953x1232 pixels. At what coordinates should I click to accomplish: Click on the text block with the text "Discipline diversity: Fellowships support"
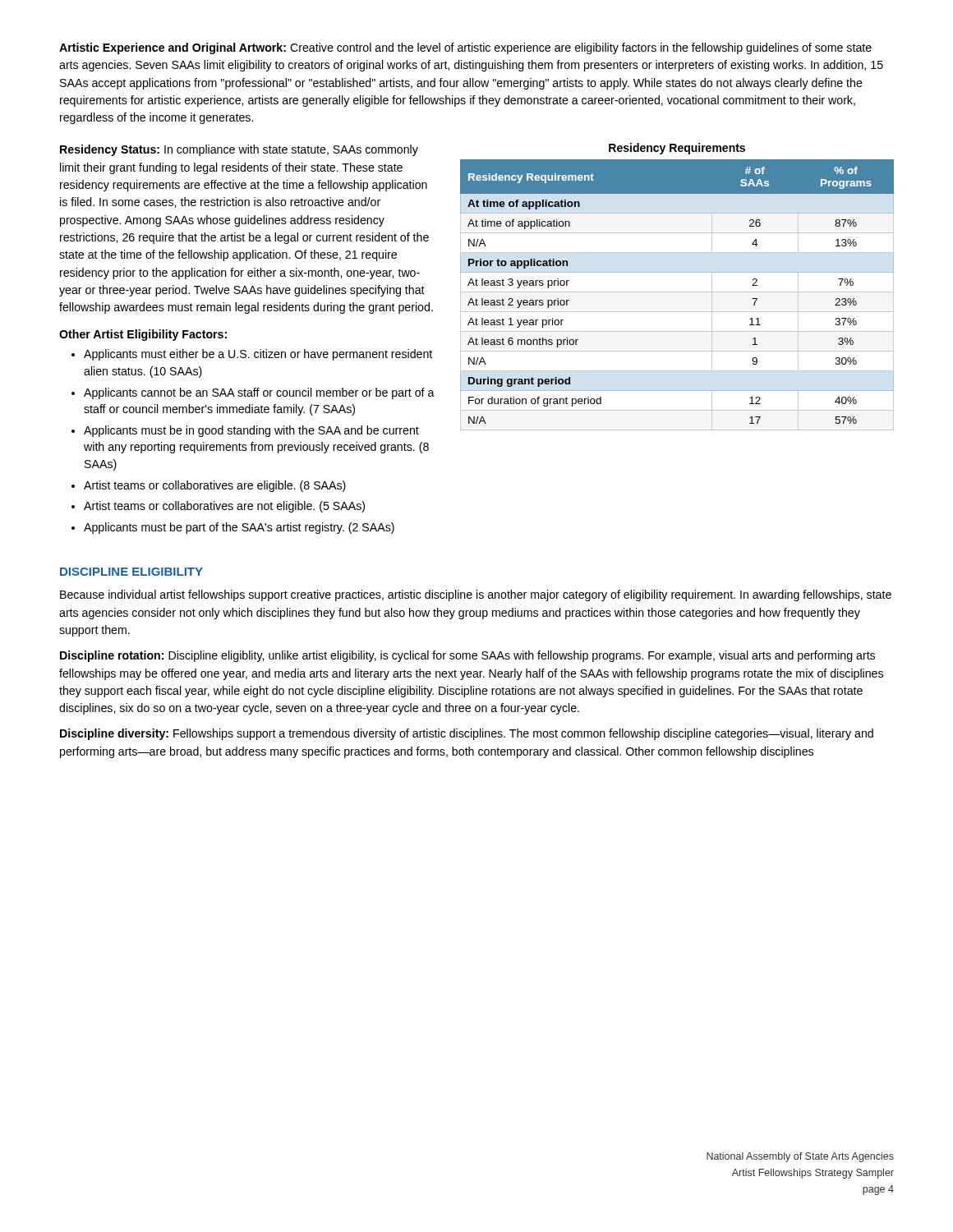(x=467, y=743)
